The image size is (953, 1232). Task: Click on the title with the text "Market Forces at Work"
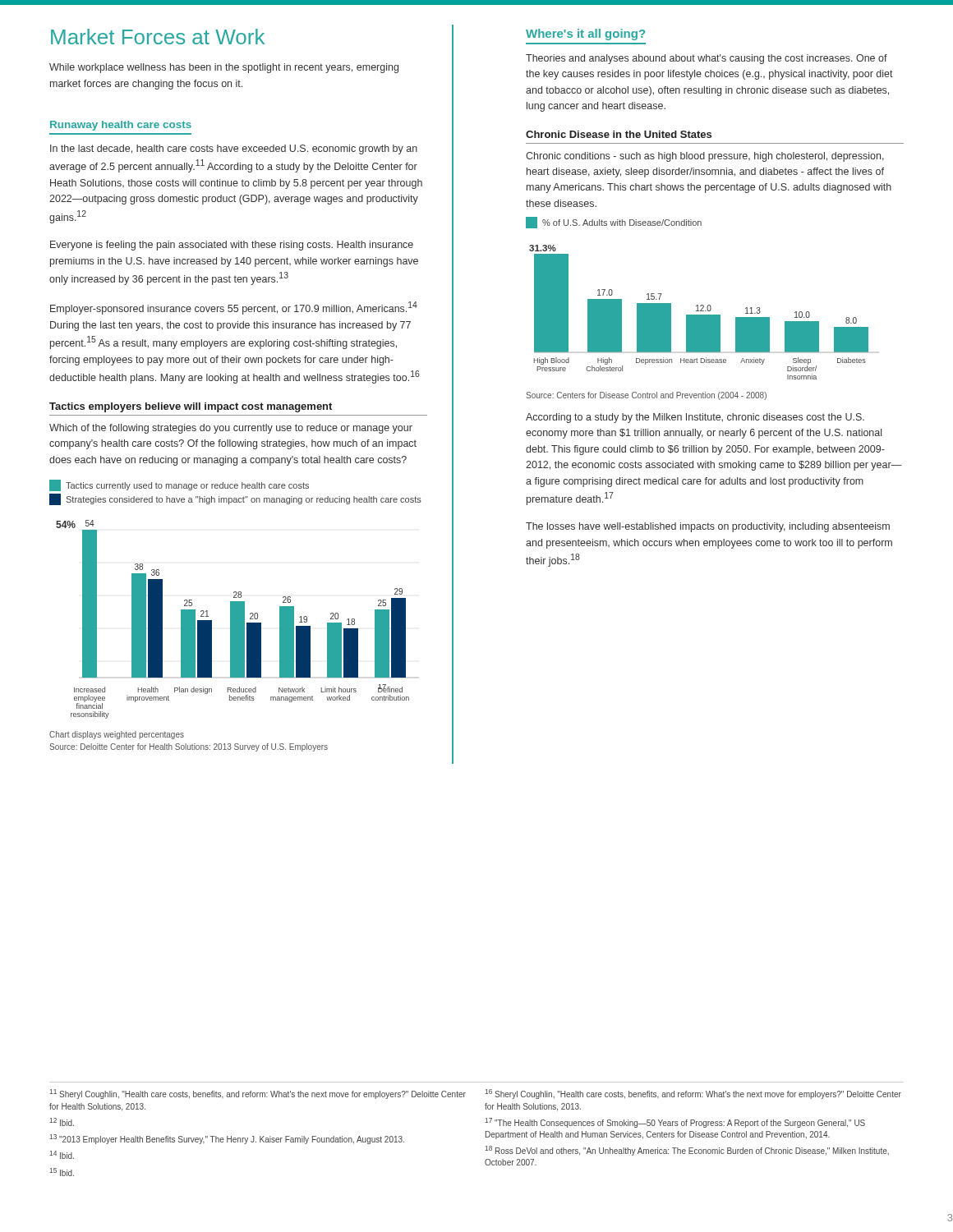tap(238, 37)
